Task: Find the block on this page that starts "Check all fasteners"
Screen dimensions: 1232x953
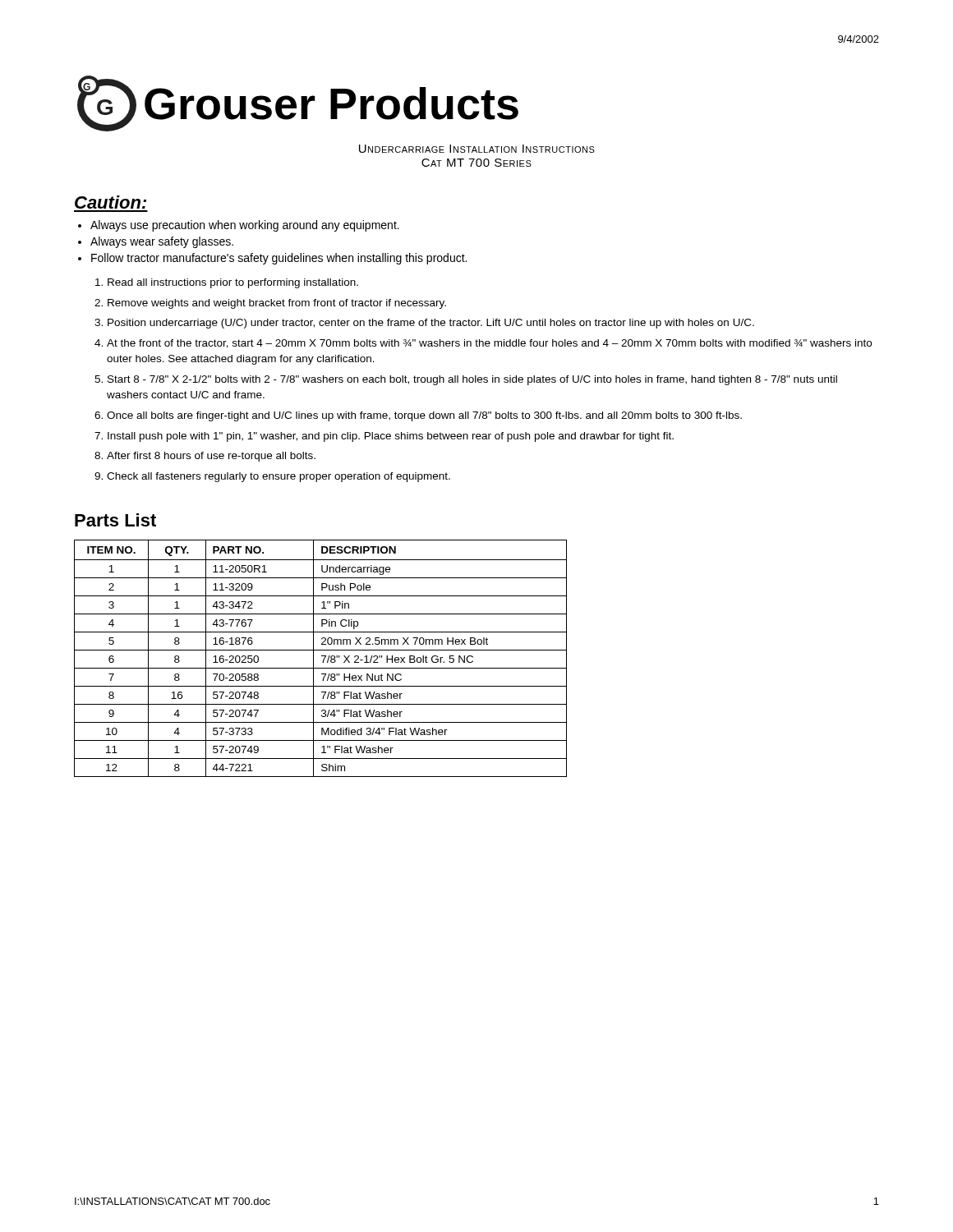Action: [x=279, y=476]
